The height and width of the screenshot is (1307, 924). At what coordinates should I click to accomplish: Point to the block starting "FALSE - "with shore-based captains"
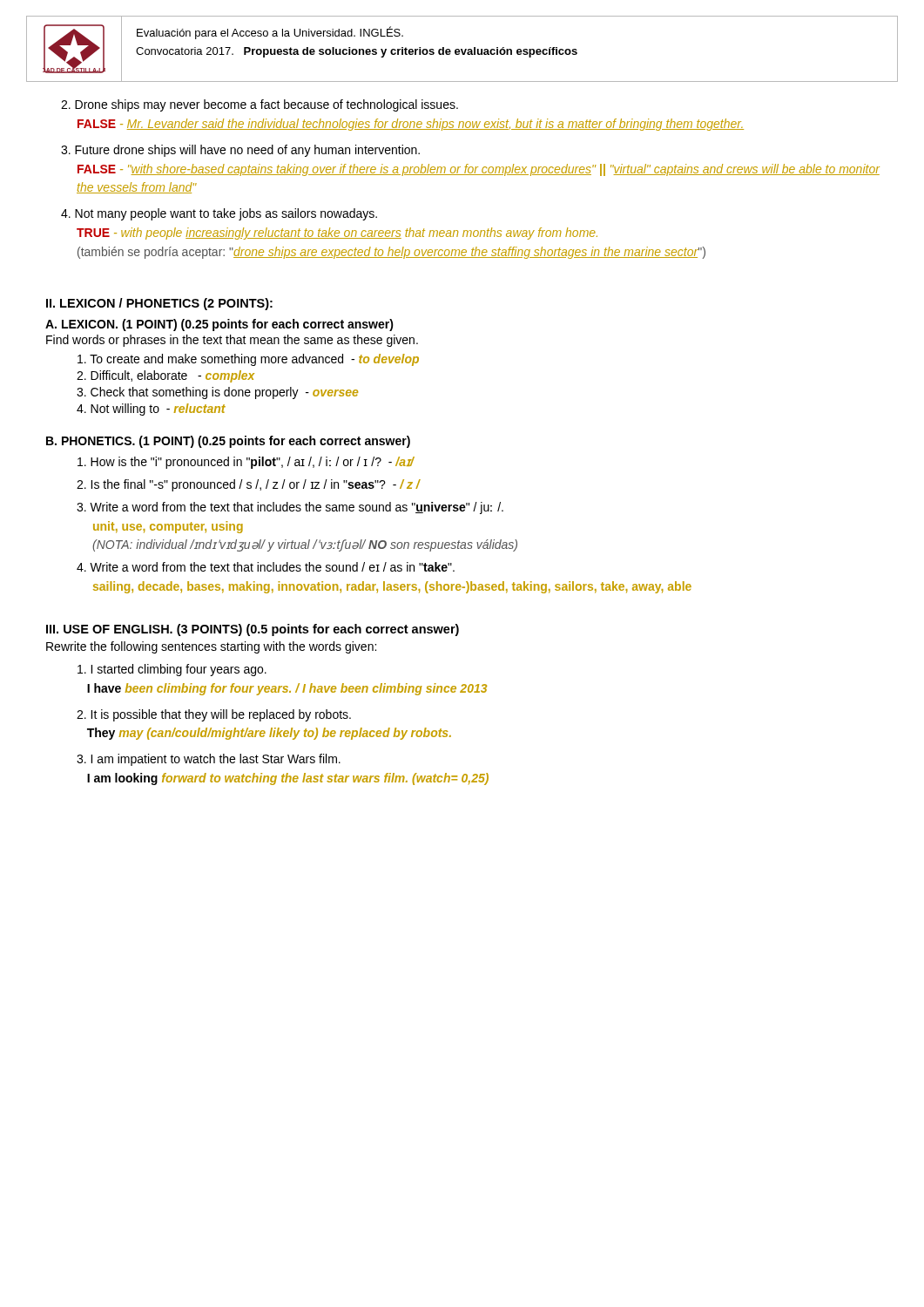(478, 178)
